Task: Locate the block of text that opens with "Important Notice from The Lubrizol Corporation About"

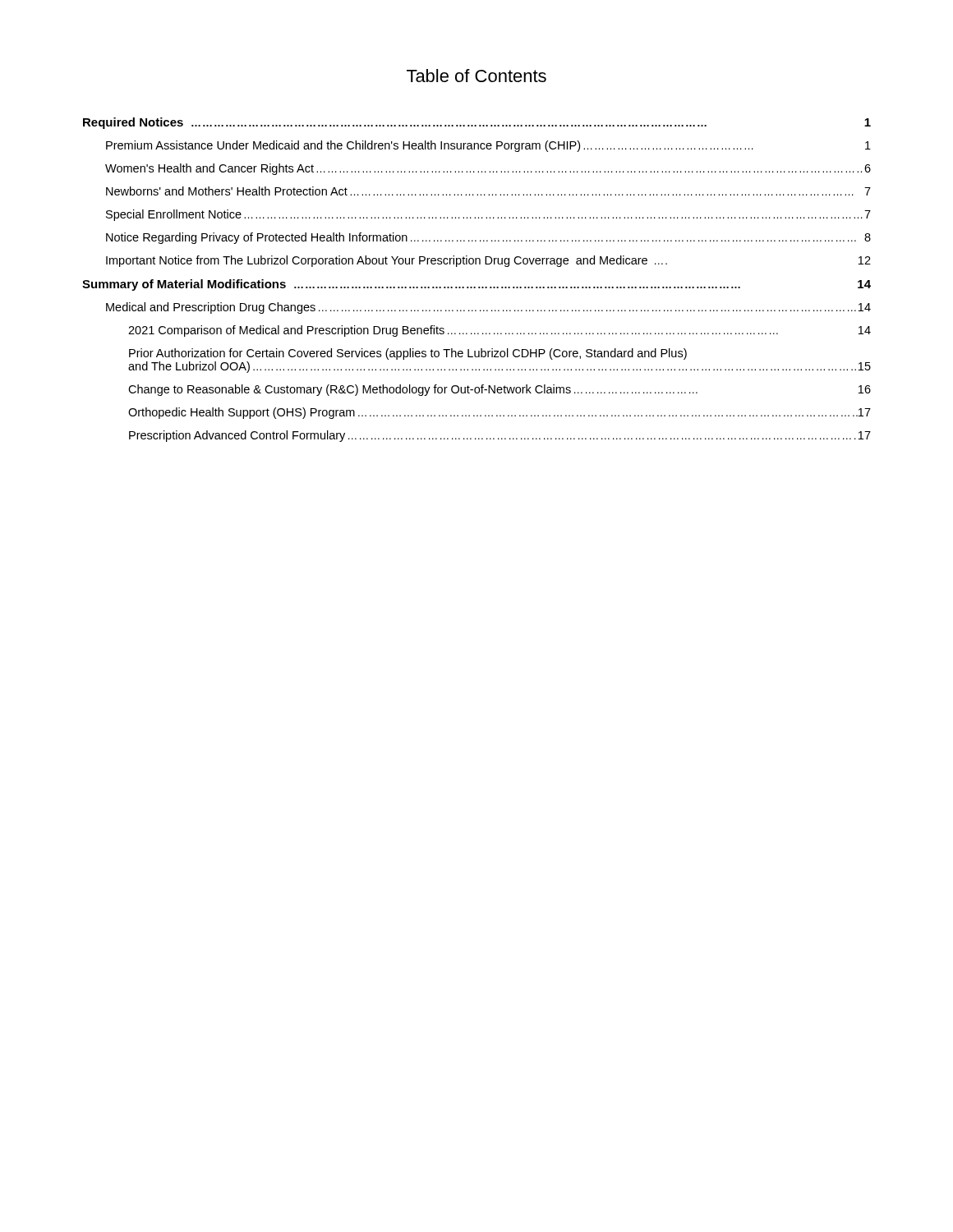Action: 488,262
